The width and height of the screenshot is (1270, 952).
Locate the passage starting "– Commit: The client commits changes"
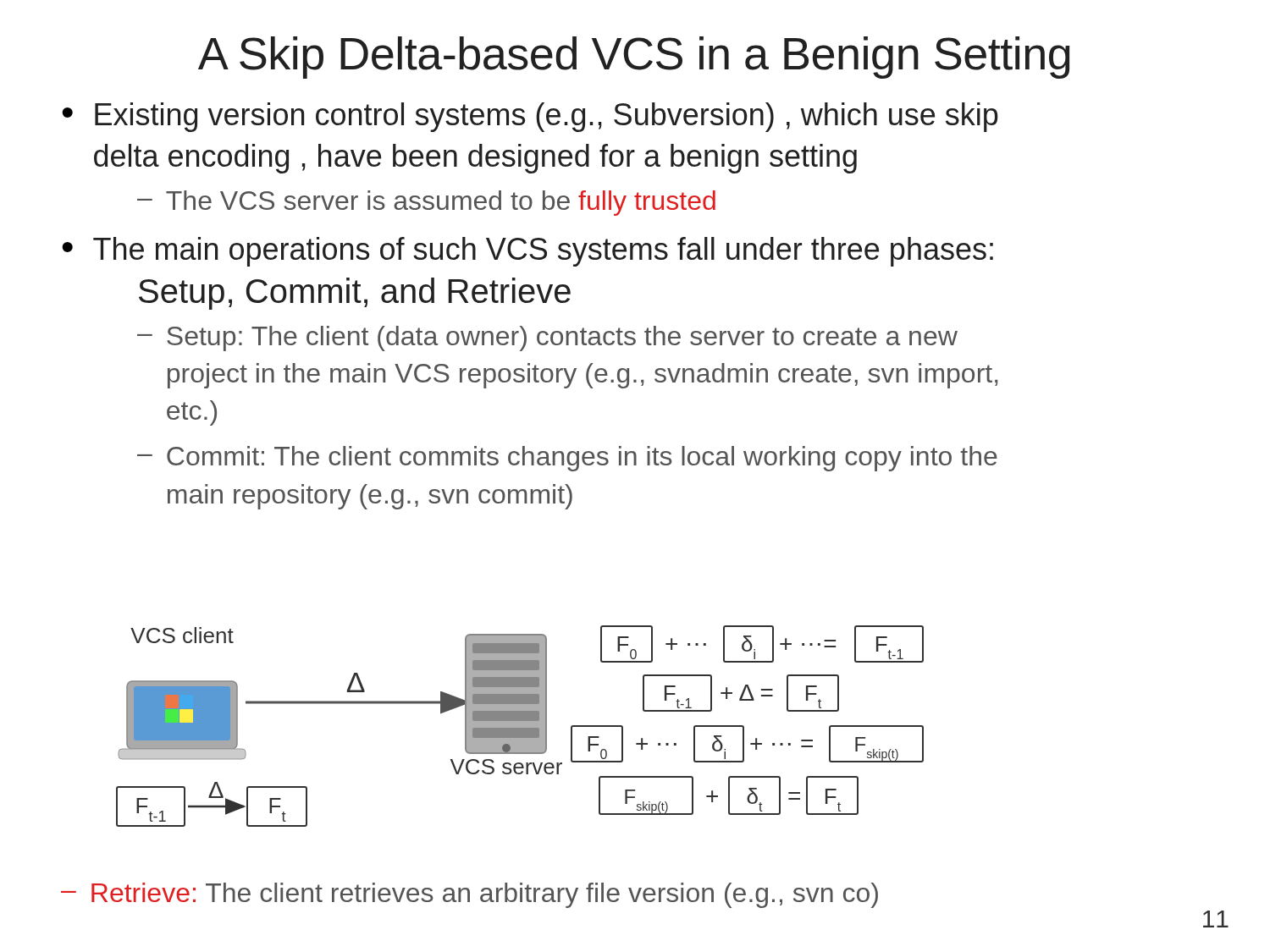click(x=568, y=475)
